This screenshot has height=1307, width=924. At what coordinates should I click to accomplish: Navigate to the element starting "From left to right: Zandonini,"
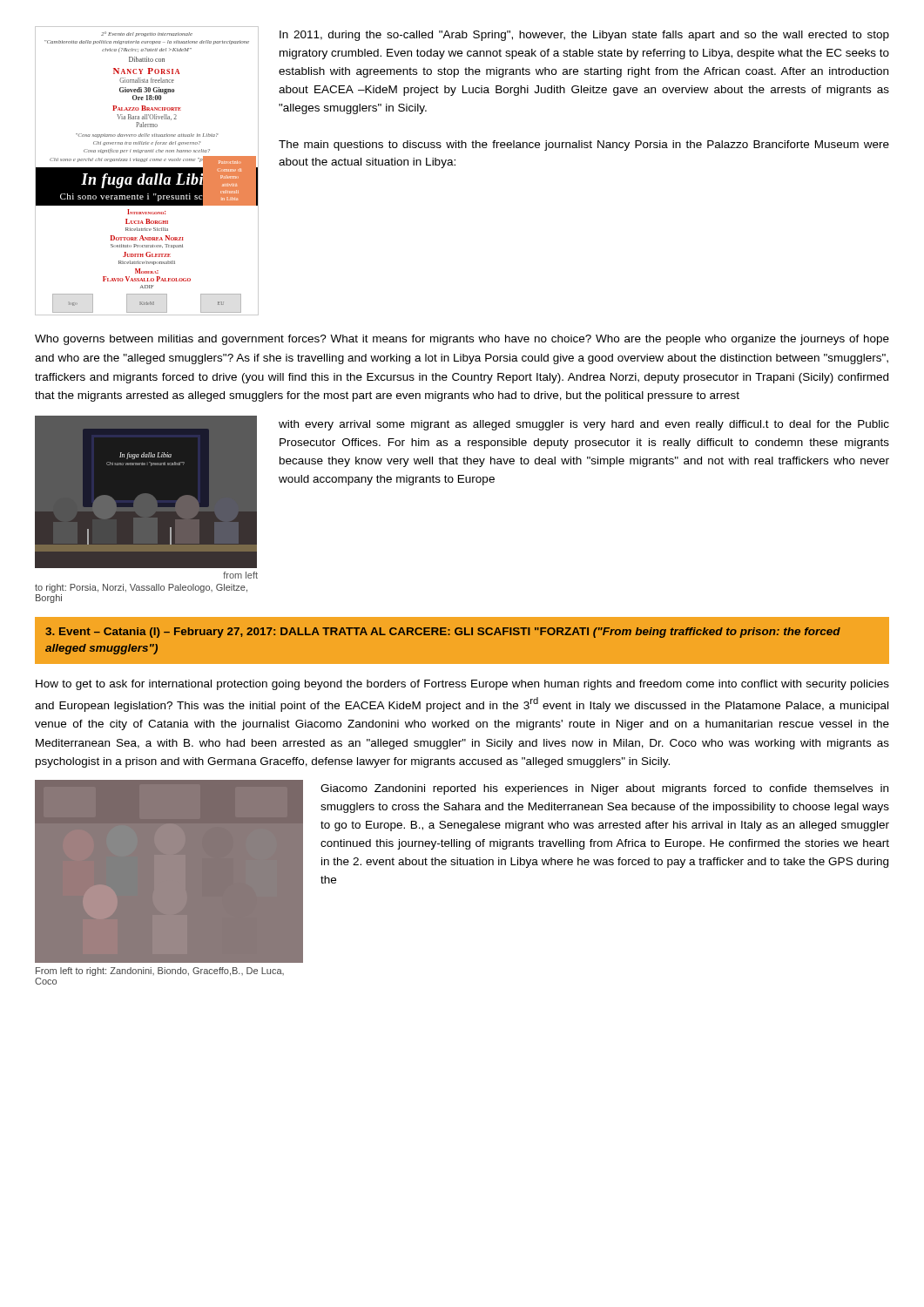(x=160, y=976)
